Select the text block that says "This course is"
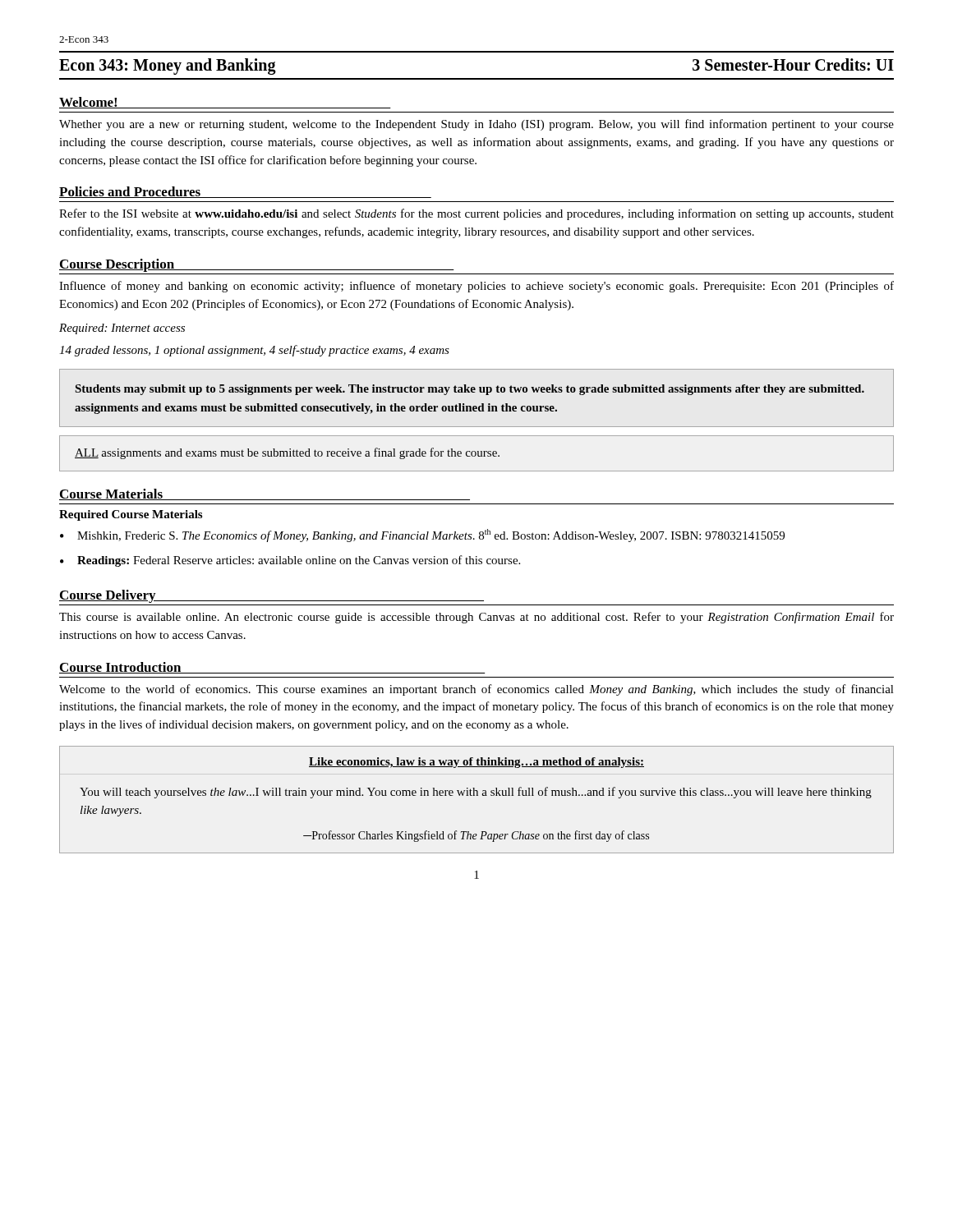 click(x=476, y=626)
